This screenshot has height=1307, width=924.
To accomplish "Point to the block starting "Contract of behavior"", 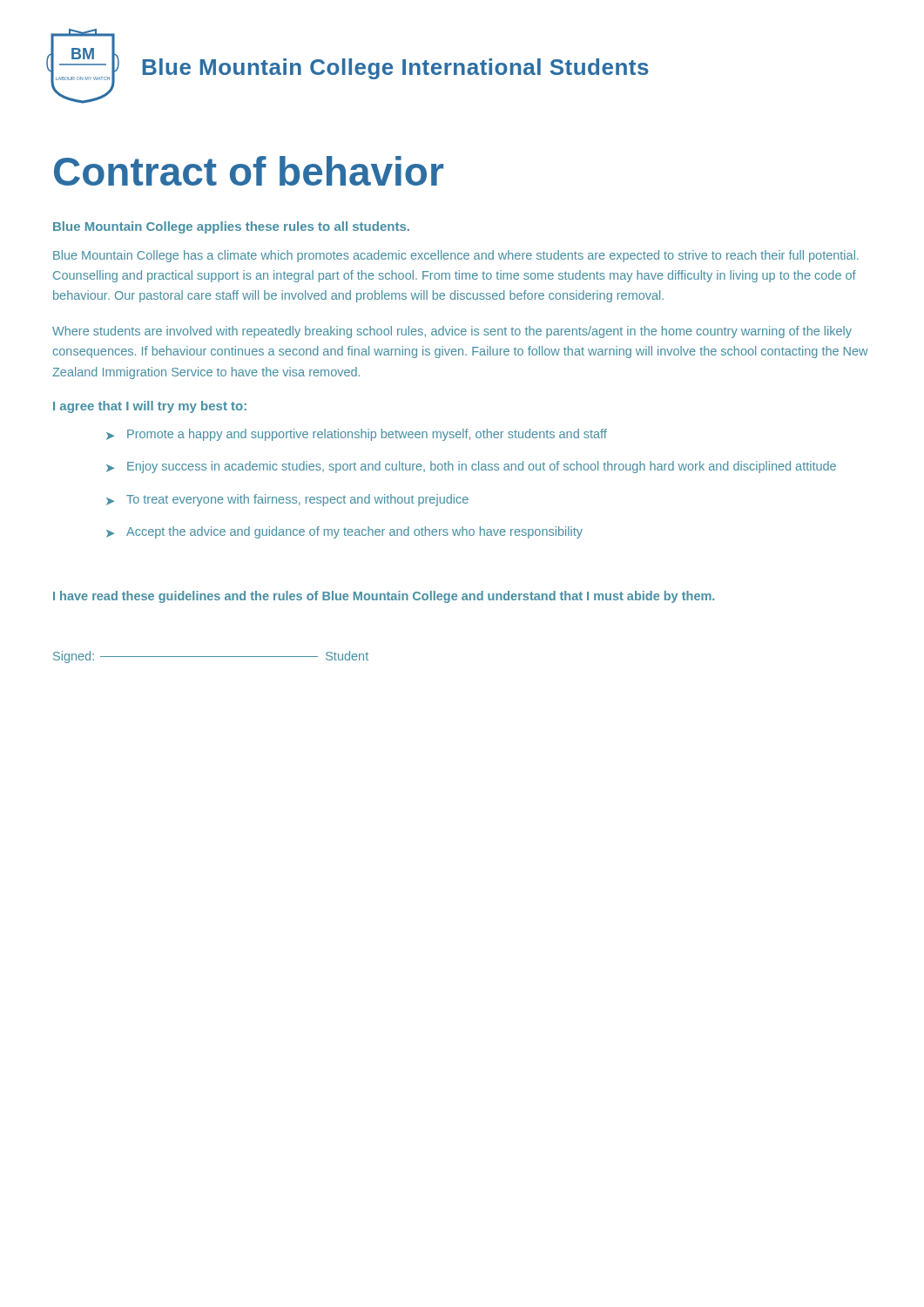I will [x=248, y=172].
